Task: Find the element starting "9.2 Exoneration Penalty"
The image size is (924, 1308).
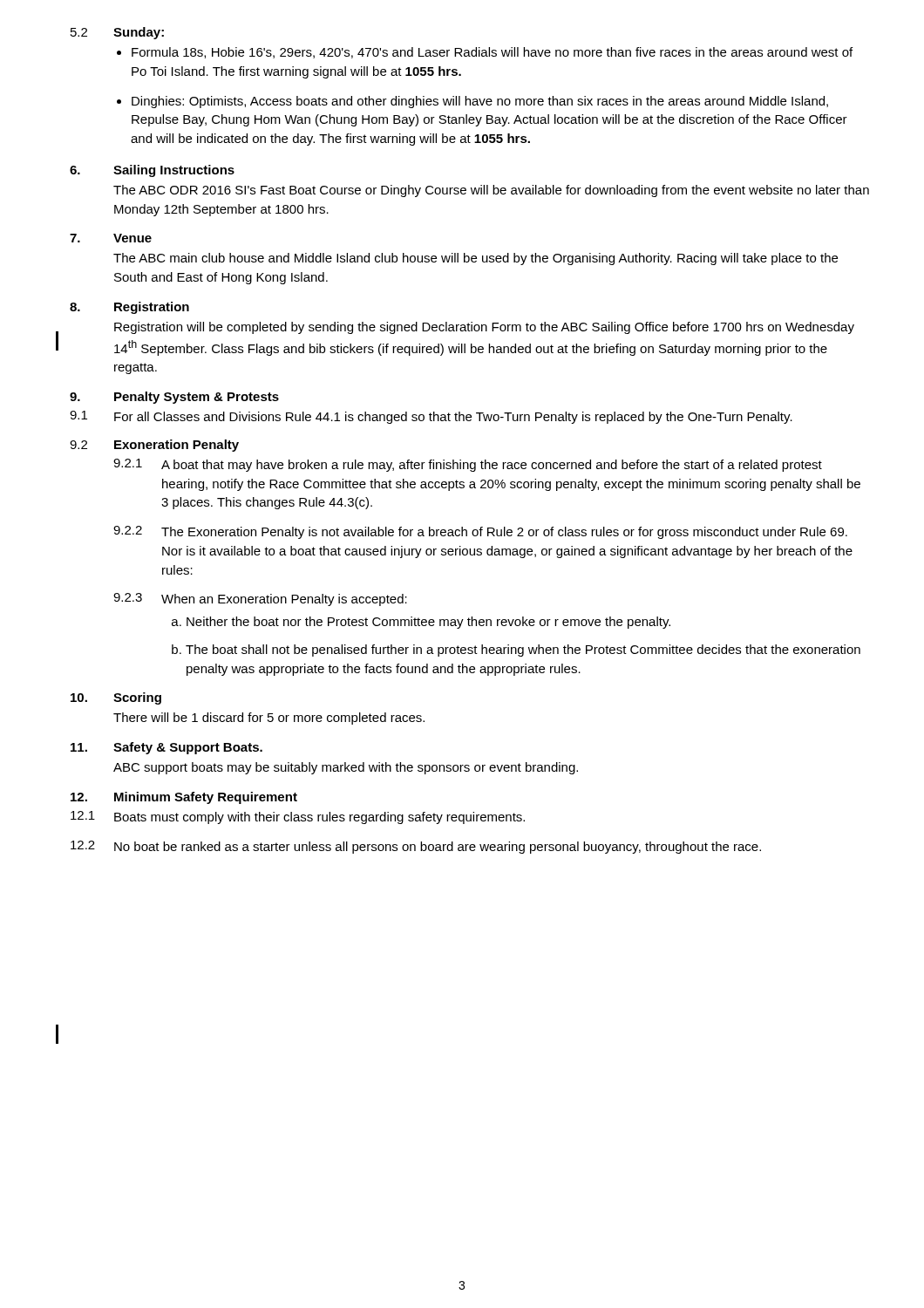Action: (154, 444)
